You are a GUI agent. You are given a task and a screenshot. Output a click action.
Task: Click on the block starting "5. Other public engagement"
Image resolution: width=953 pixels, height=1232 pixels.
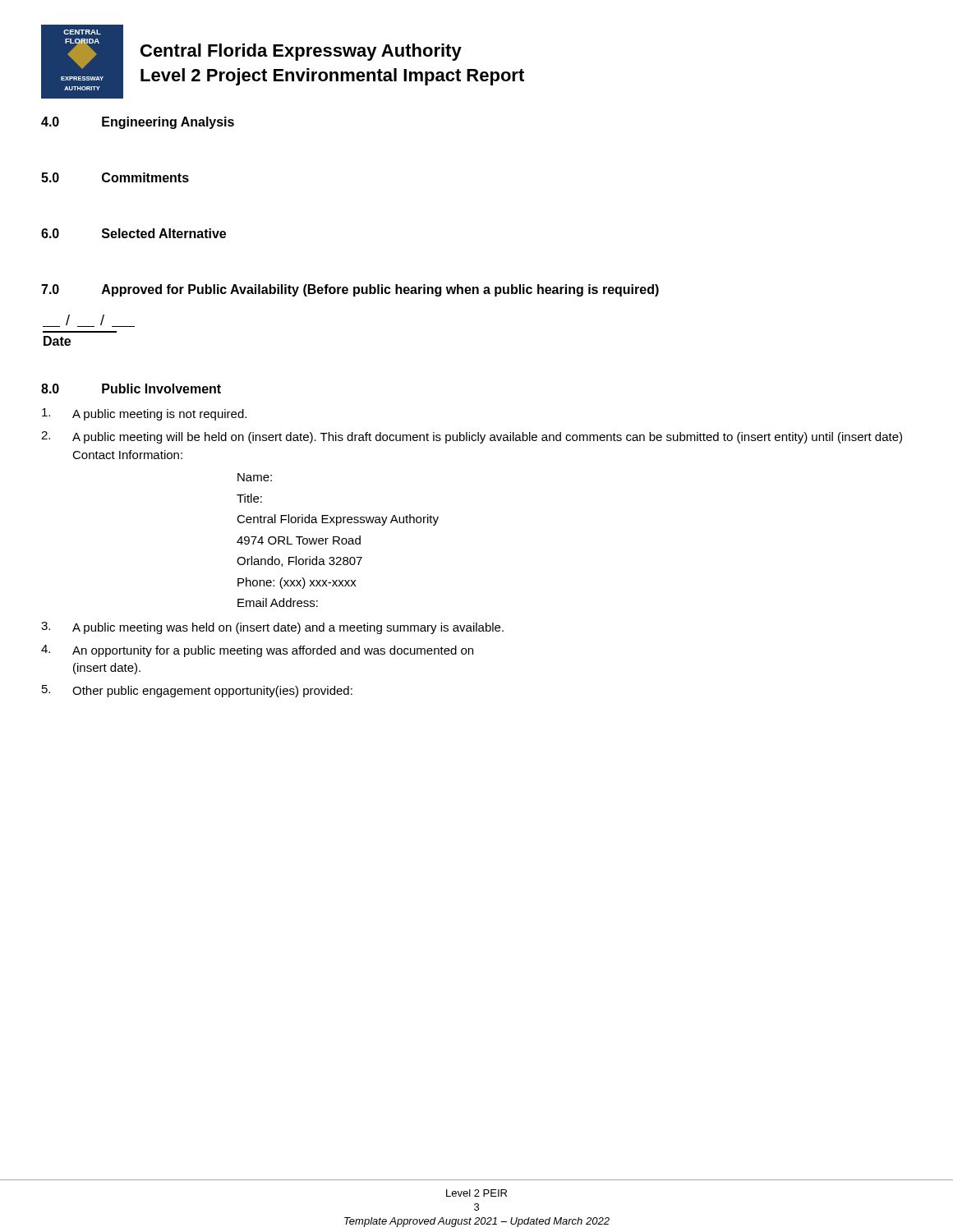(x=197, y=691)
